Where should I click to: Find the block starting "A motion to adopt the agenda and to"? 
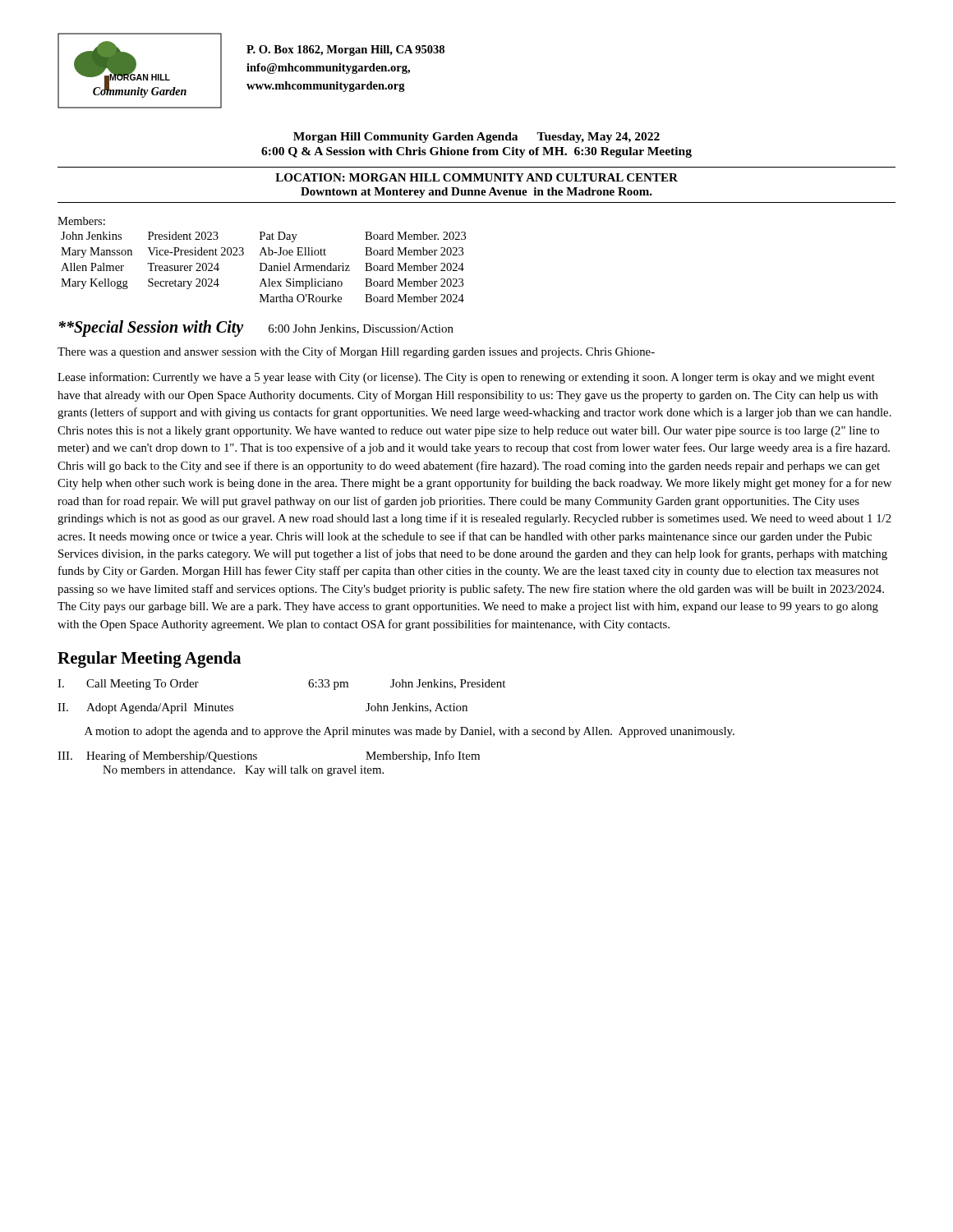[x=396, y=731]
